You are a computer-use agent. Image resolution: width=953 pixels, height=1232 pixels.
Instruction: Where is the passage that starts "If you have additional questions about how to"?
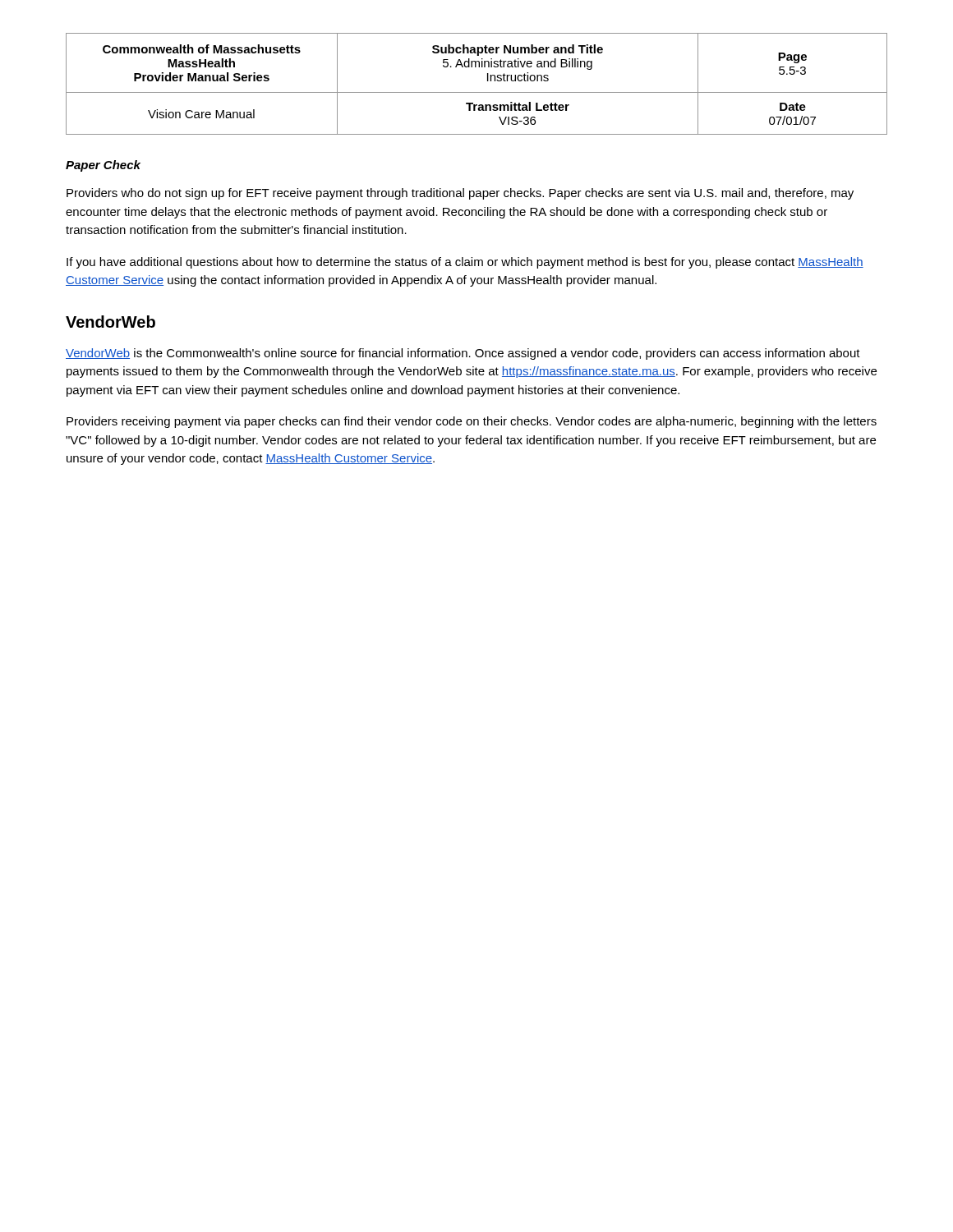tap(476, 271)
